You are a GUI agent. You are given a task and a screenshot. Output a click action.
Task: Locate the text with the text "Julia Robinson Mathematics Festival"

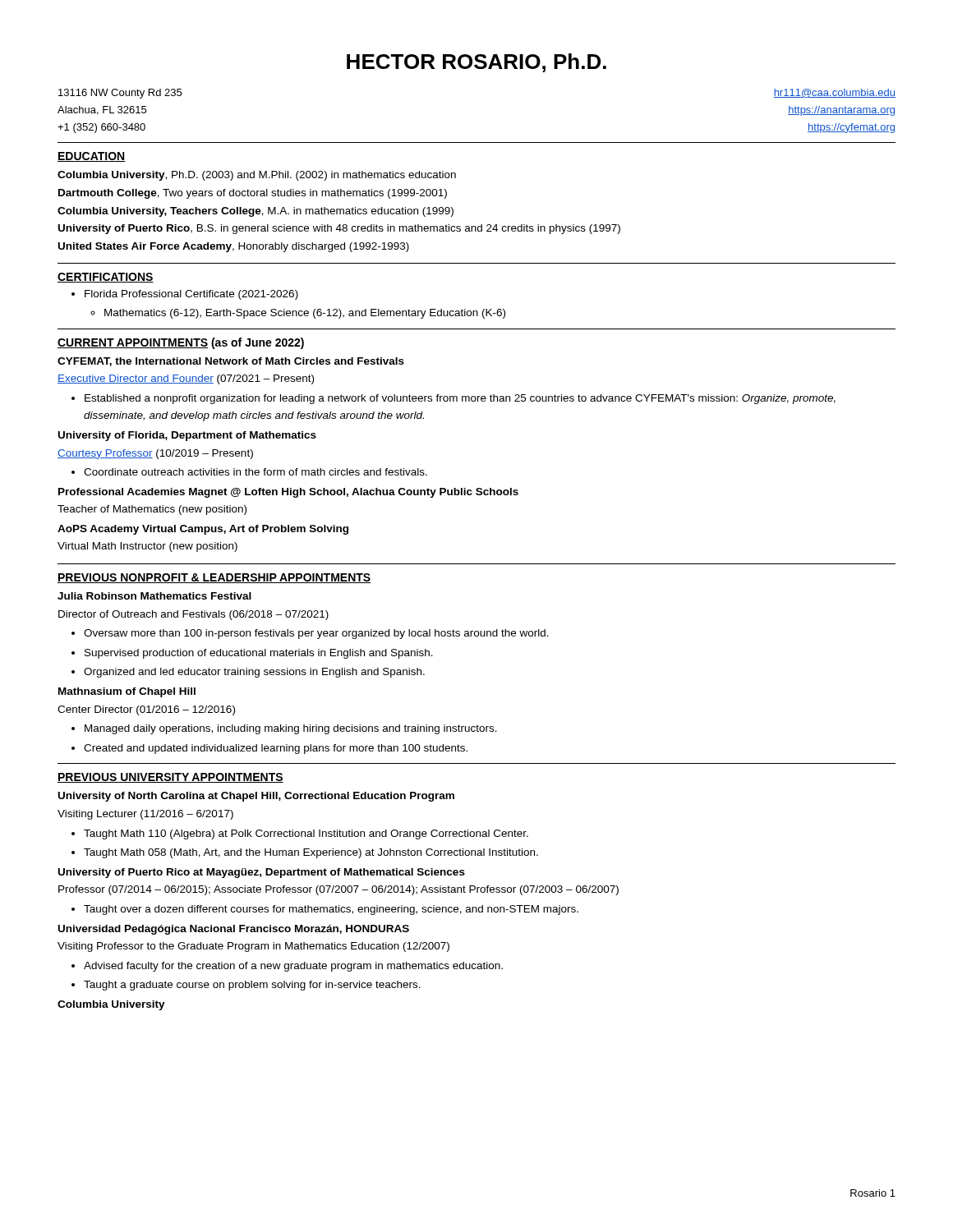tap(155, 596)
